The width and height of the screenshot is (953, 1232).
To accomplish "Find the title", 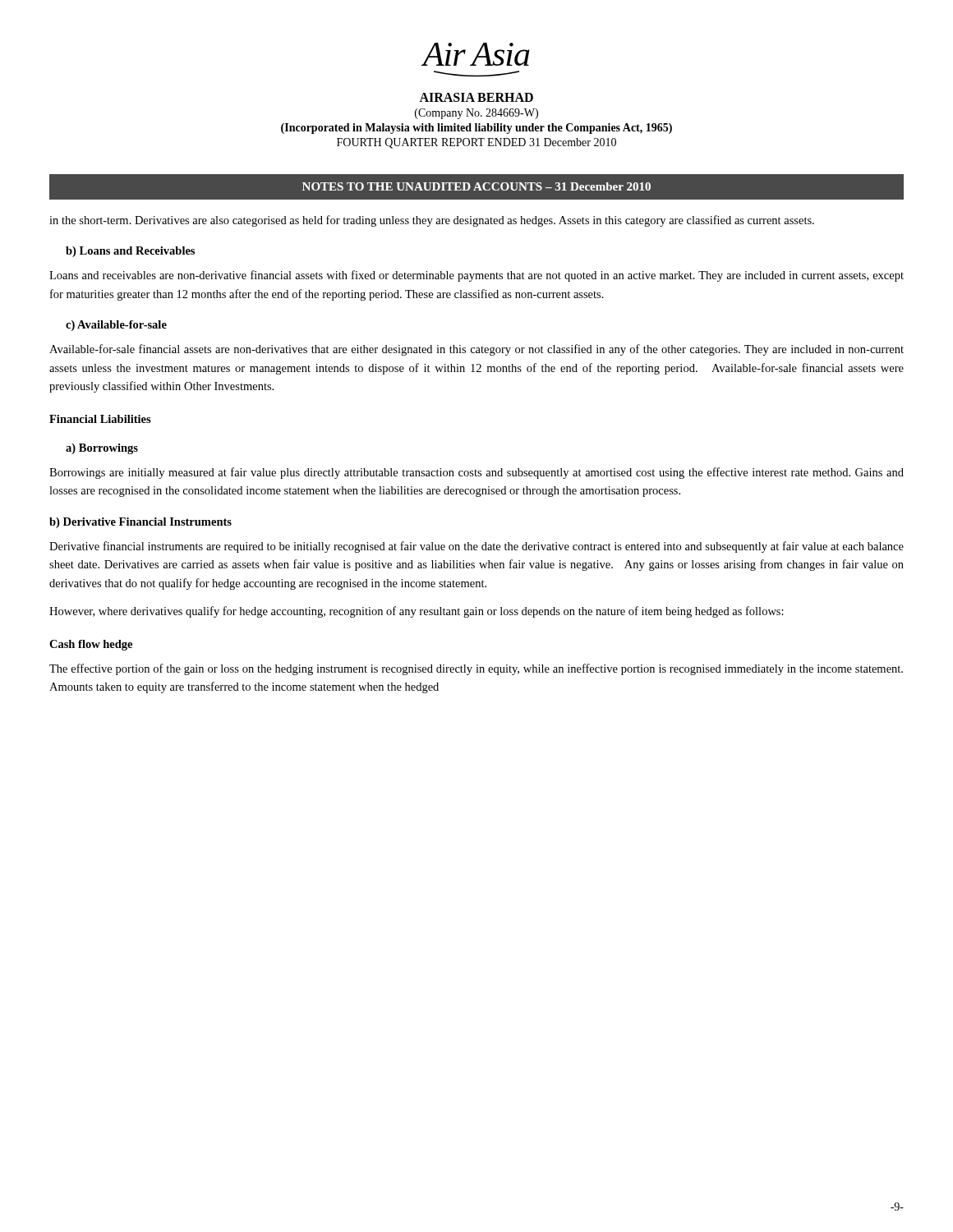I will [476, 120].
